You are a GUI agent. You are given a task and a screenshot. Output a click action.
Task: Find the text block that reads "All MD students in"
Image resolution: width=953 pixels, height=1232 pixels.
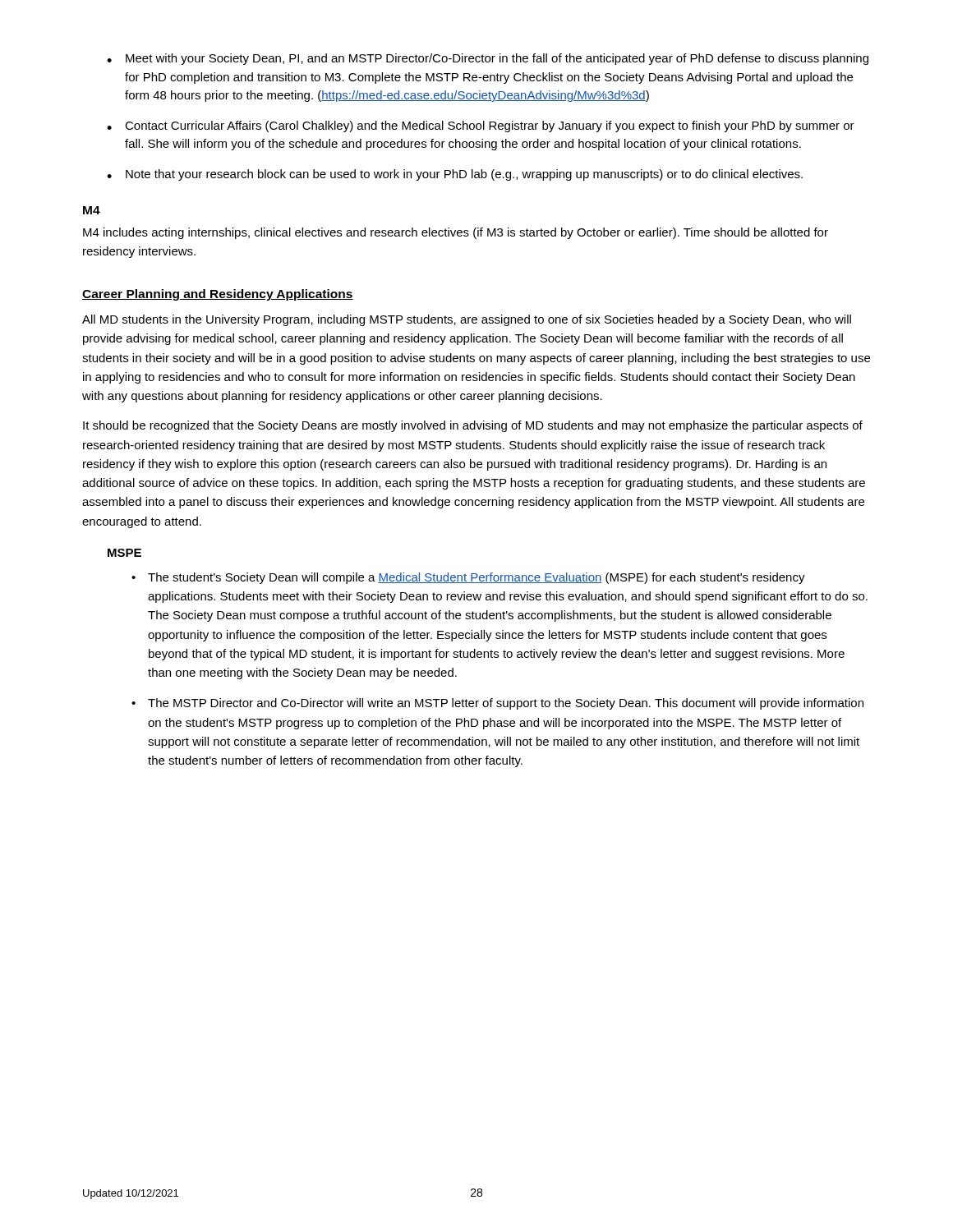[x=476, y=357]
